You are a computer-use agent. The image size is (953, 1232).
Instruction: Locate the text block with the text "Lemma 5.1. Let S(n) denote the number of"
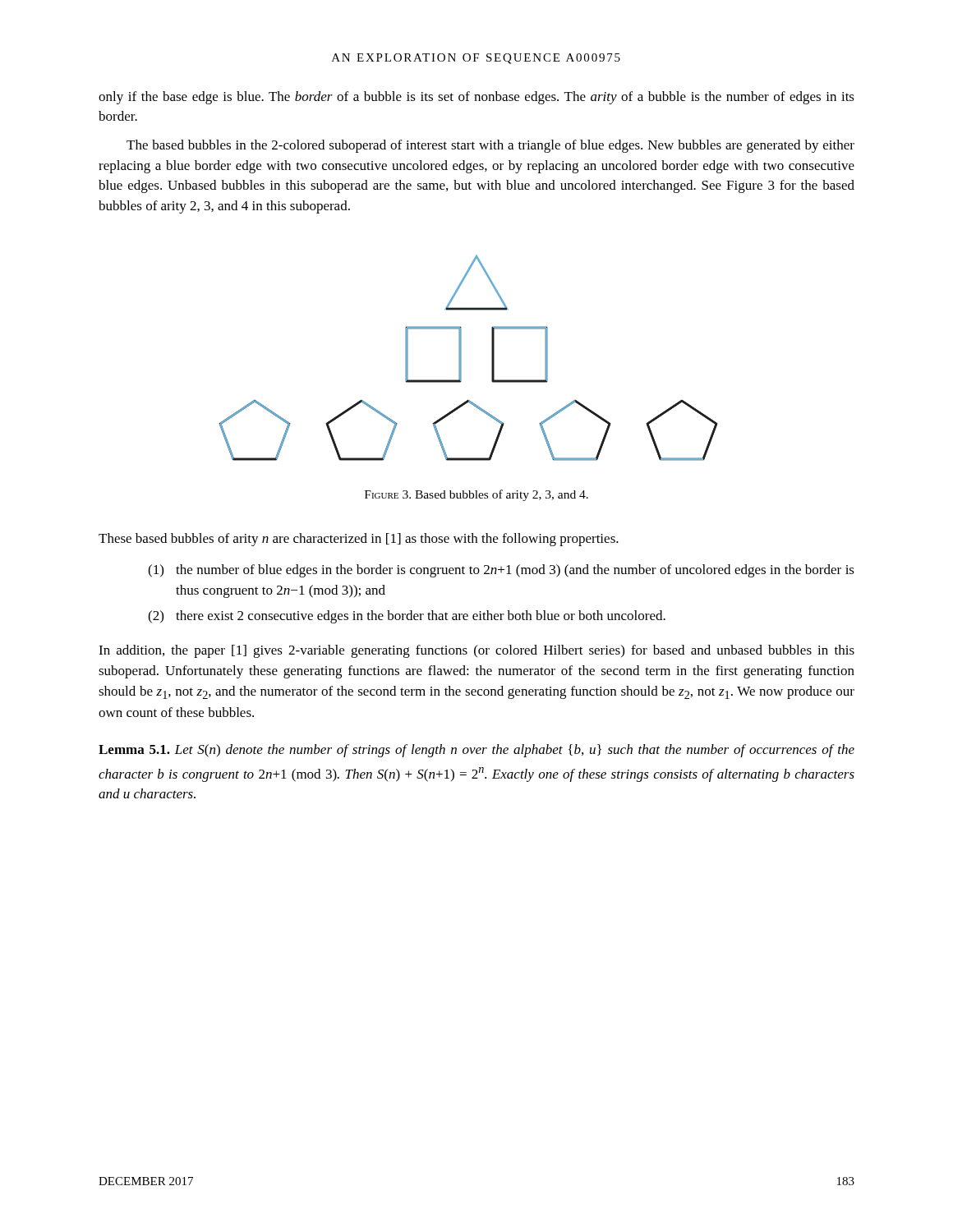[x=476, y=772]
